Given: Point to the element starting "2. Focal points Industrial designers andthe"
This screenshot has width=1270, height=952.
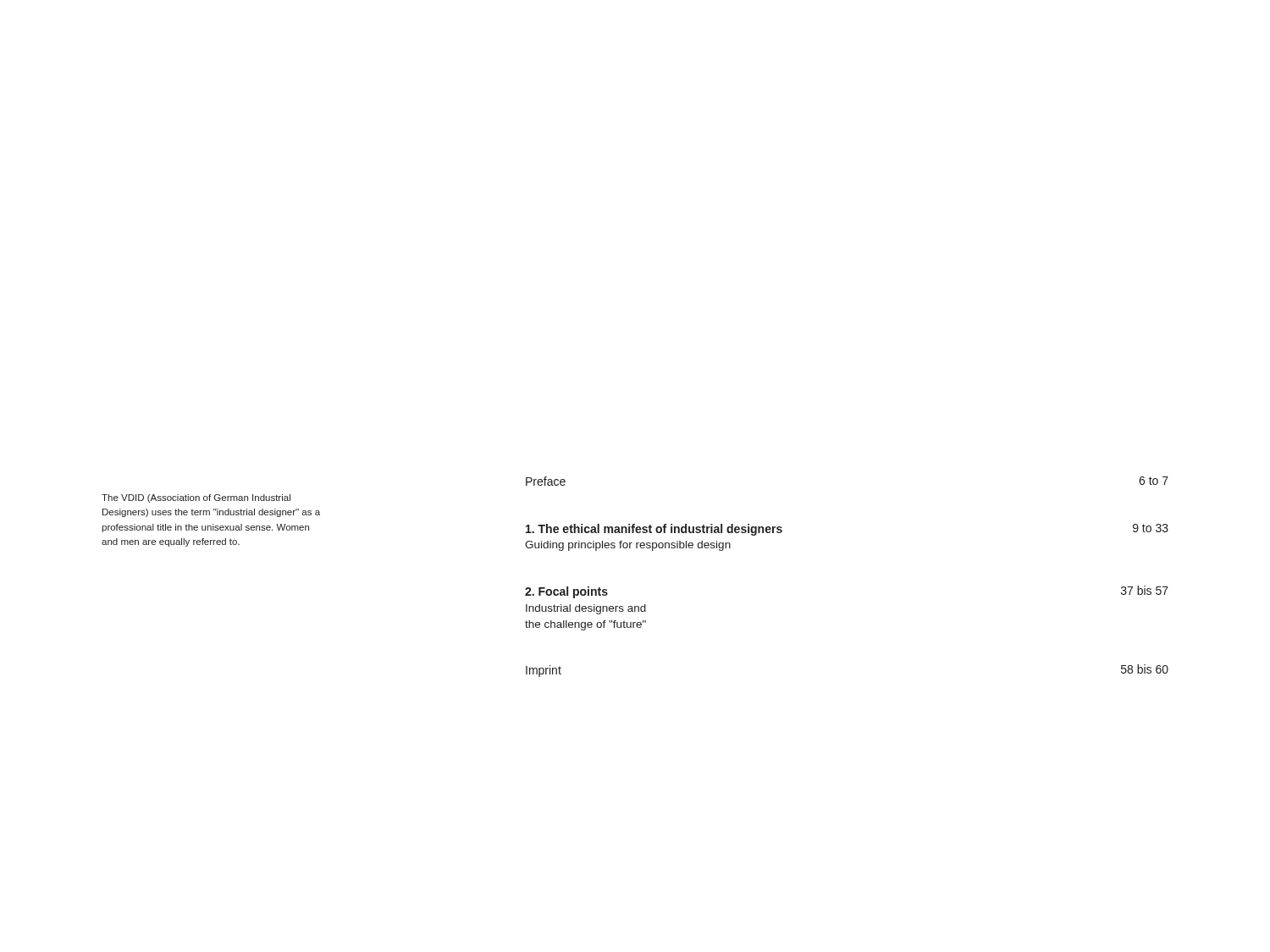Looking at the screenshot, I should point(563,592).
